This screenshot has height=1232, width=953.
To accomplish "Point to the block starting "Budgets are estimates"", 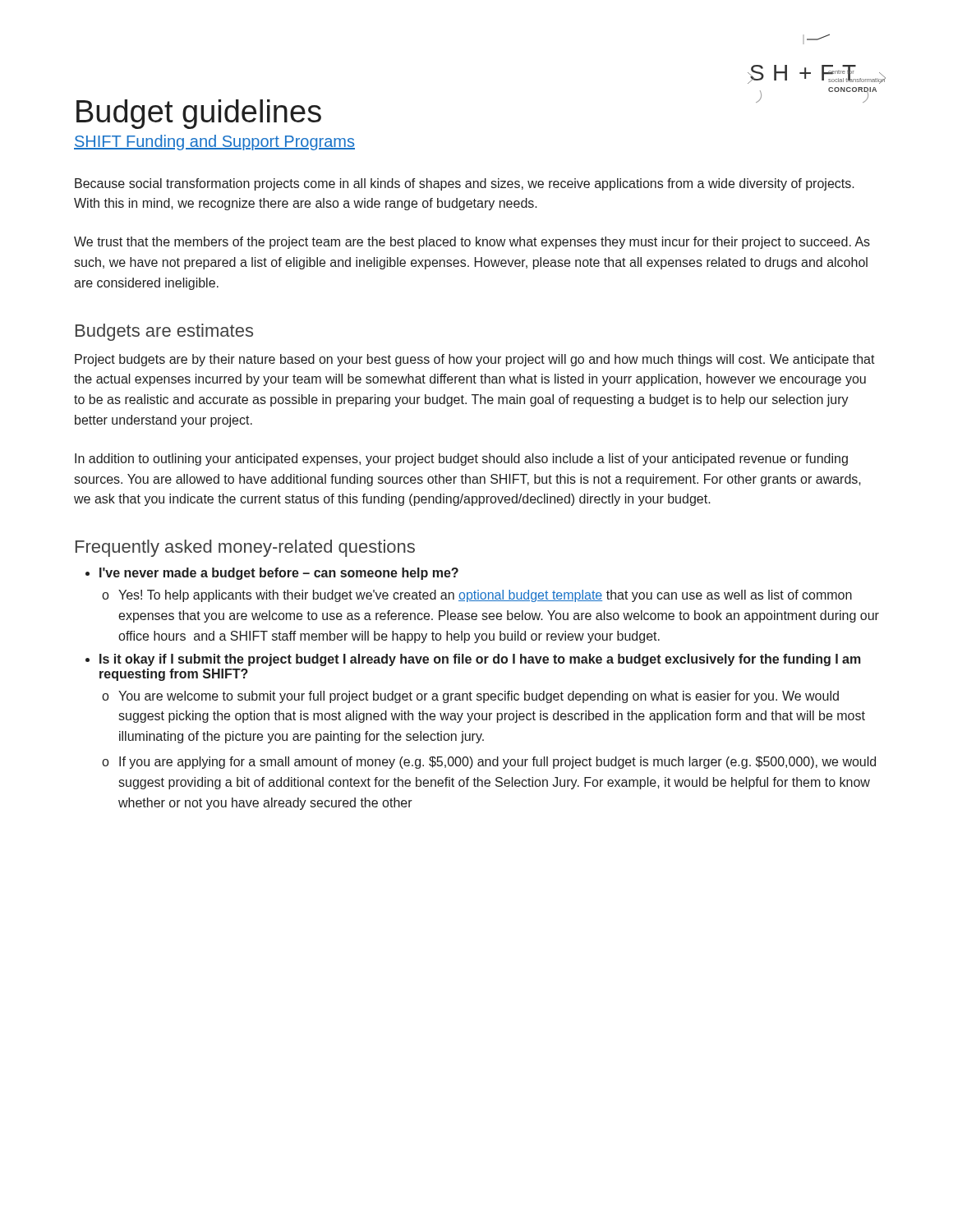I will pyautogui.click(x=164, y=332).
